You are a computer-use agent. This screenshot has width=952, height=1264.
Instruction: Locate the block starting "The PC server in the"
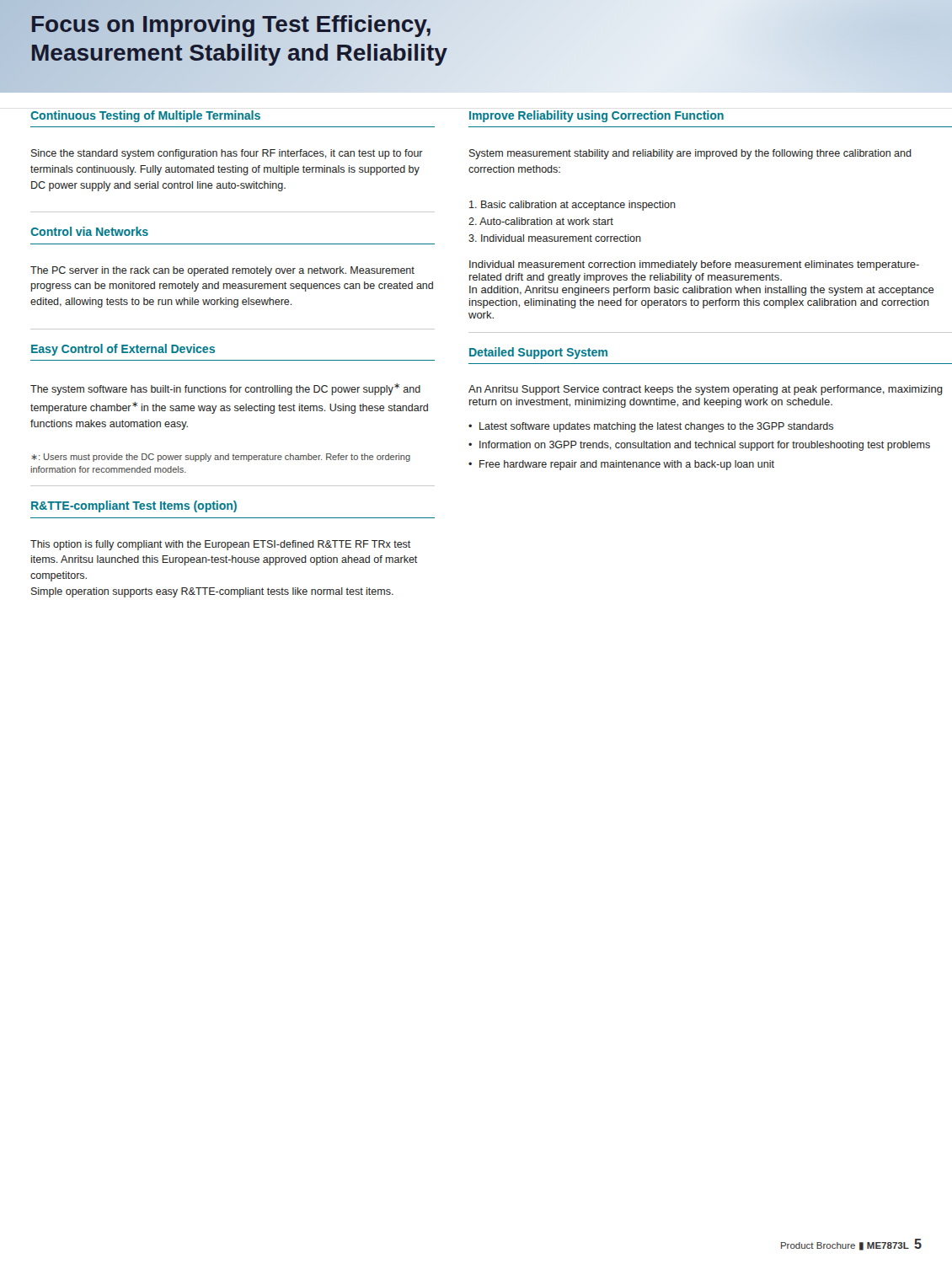click(233, 286)
